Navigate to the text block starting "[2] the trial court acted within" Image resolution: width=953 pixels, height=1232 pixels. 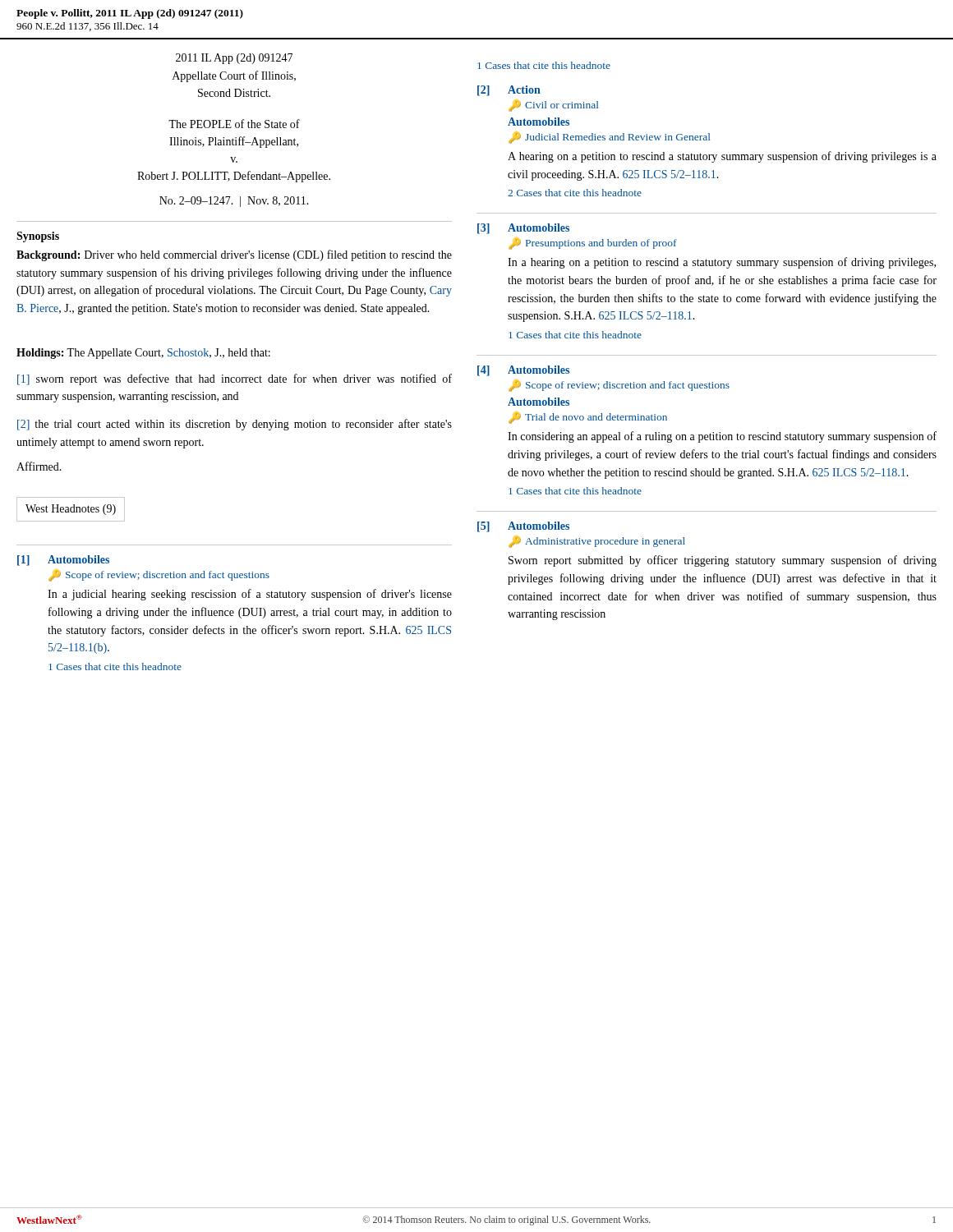click(x=234, y=433)
